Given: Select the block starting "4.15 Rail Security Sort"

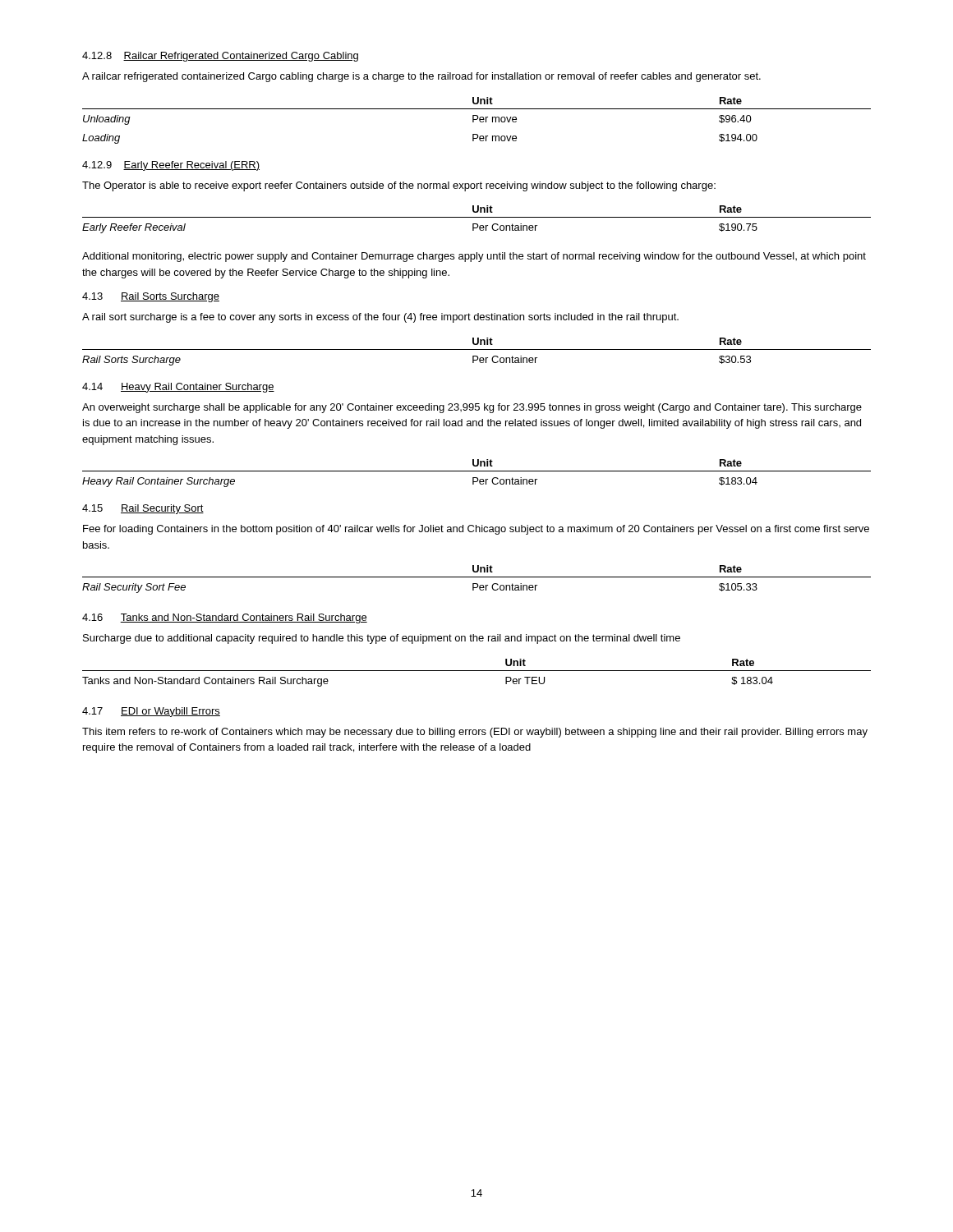Looking at the screenshot, I should [143, 508].
